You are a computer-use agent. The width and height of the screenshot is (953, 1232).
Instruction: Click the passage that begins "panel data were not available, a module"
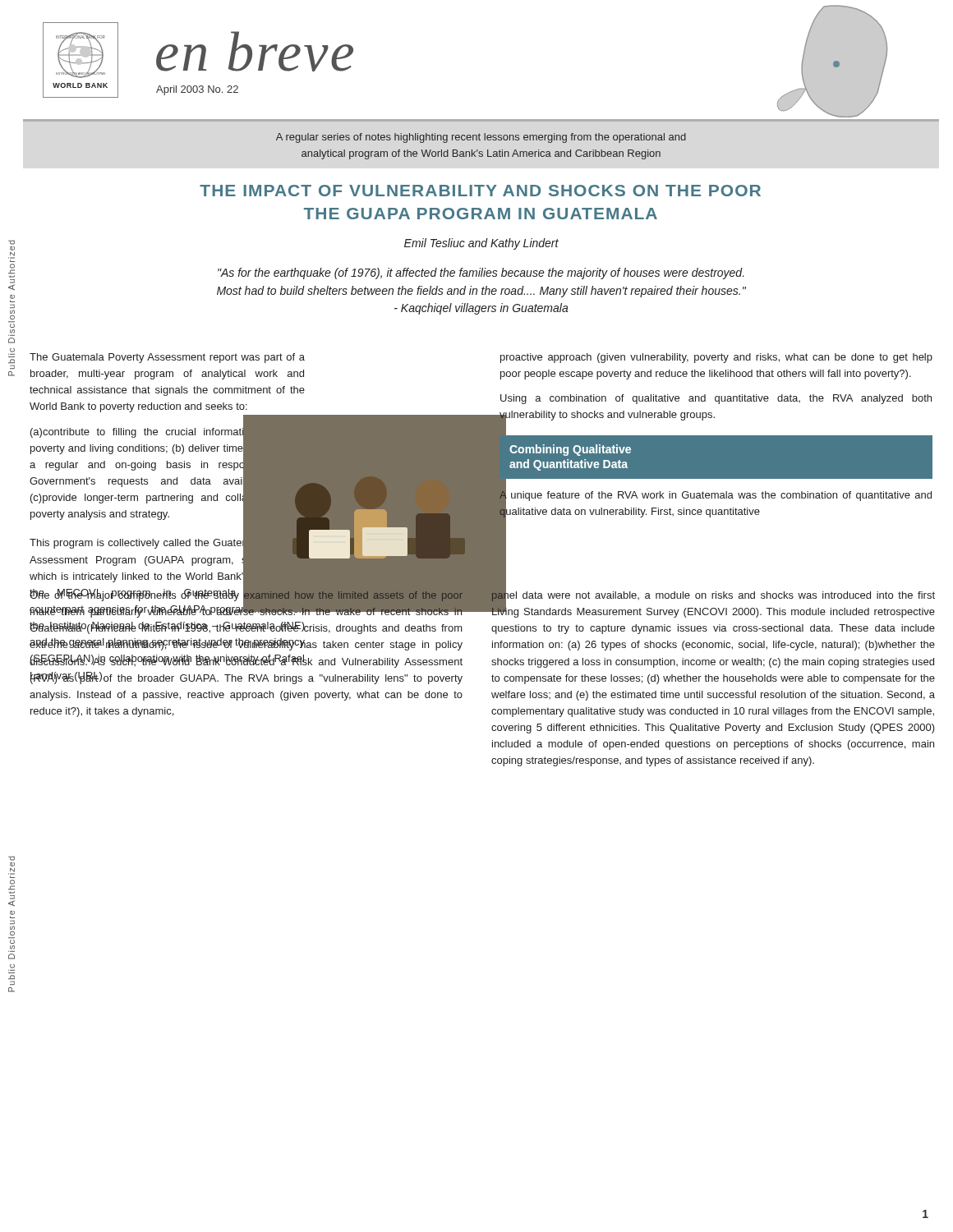click(713, 678)
